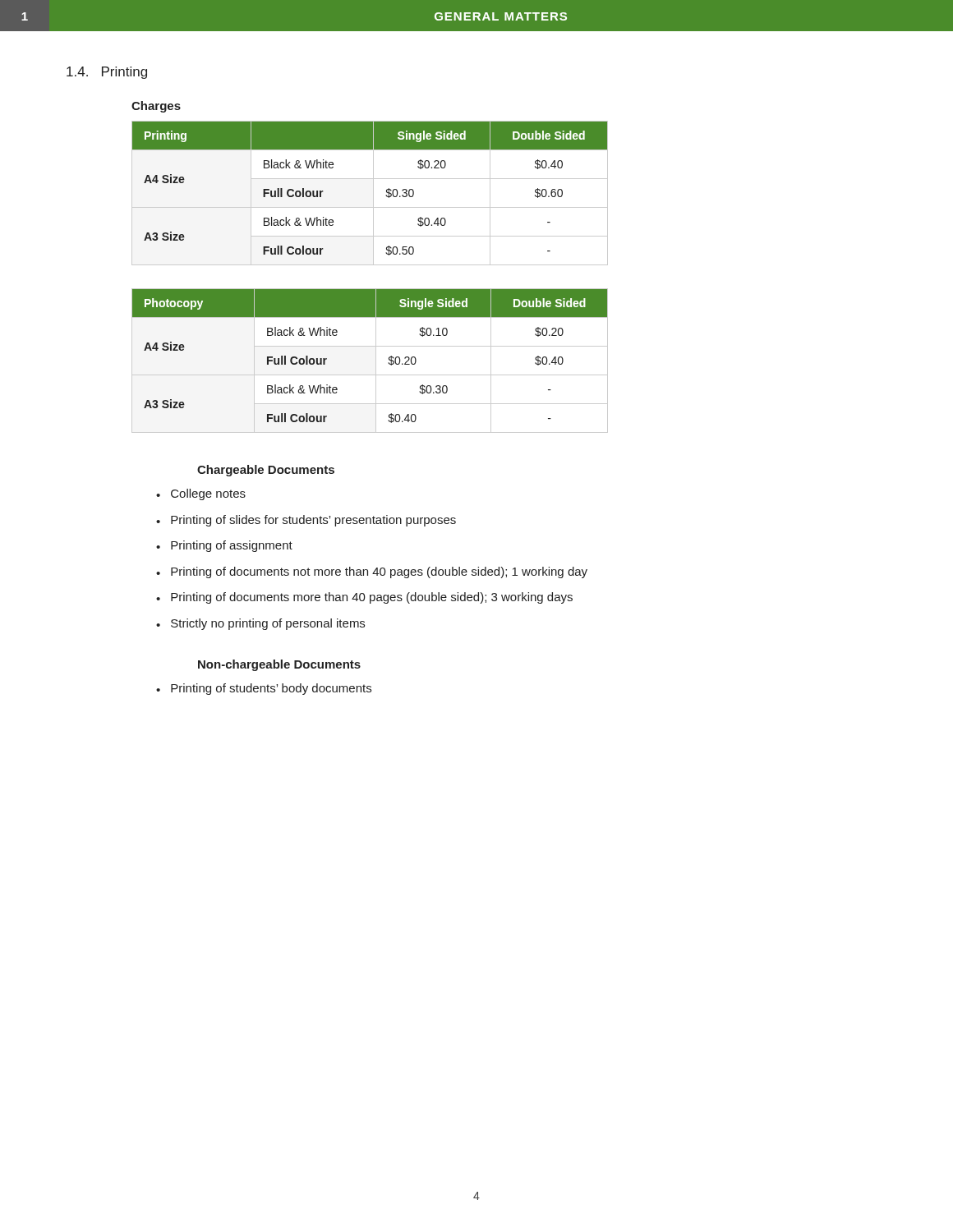953x1232 pixels.
Task: Click the passage that begins "• Printing of documents more than"
Action: (x=365, y=598)
